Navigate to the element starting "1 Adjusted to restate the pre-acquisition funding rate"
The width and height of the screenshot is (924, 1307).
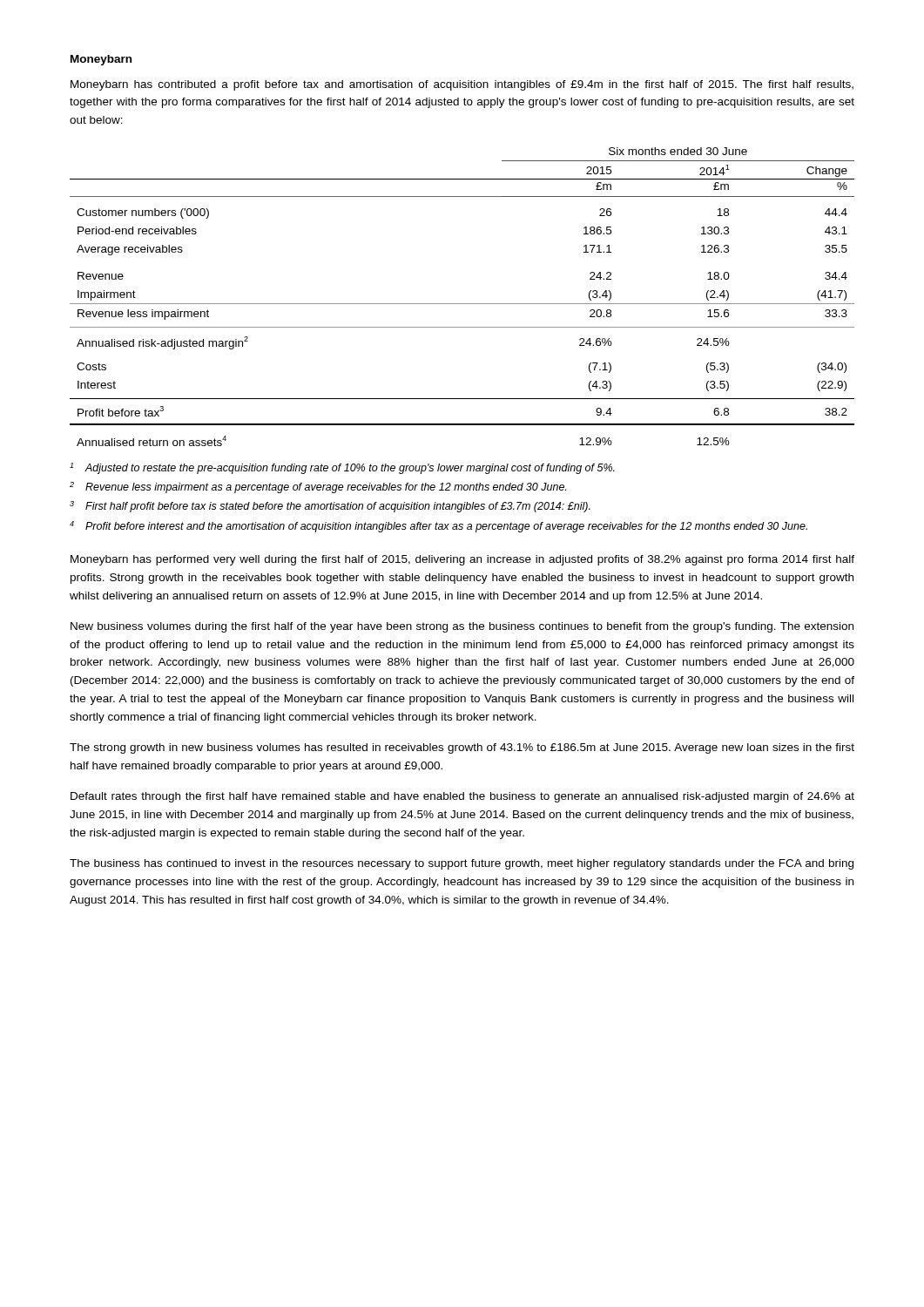[343, 468]
